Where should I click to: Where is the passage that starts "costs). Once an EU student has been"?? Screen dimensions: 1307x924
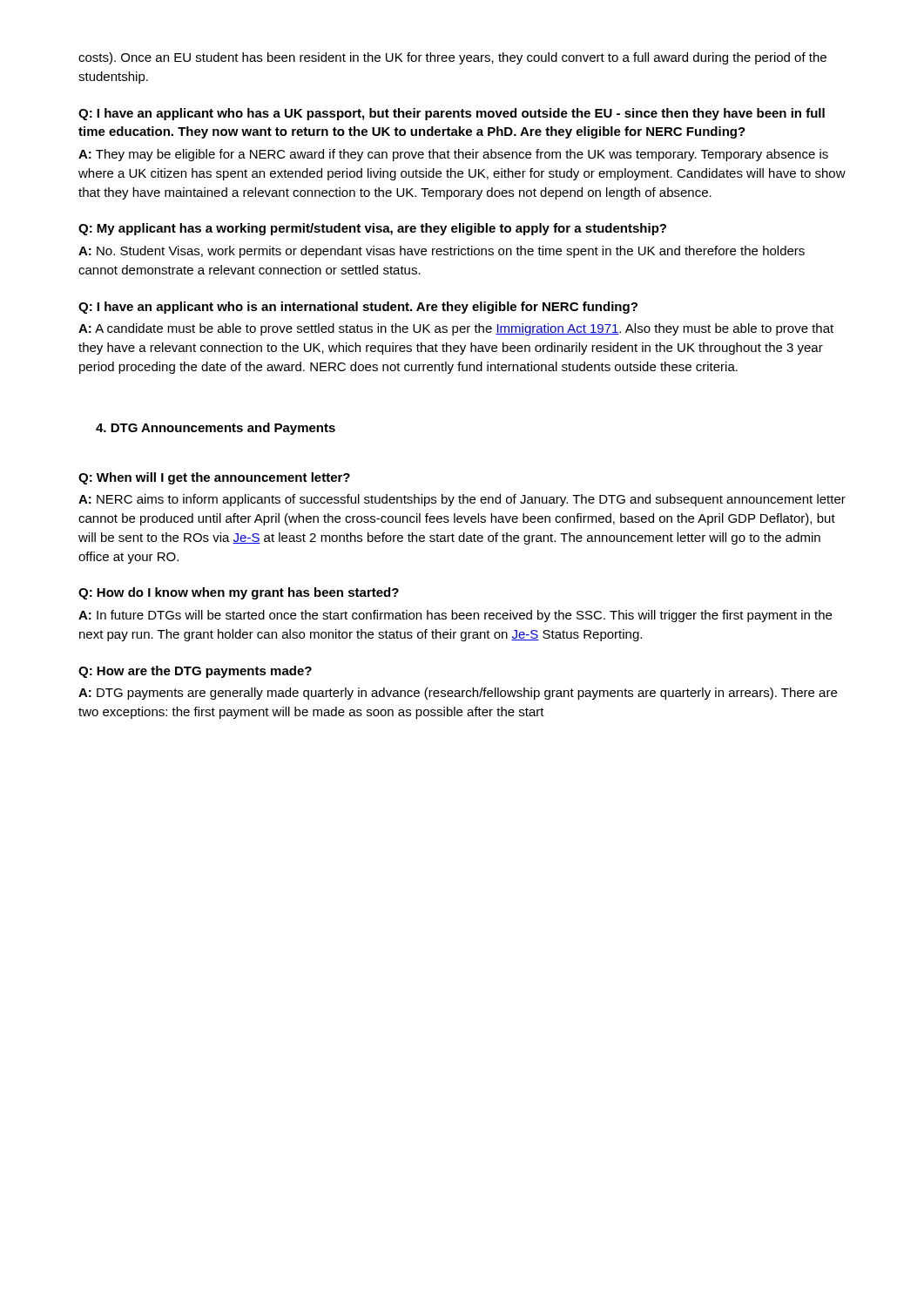point(453,67)
